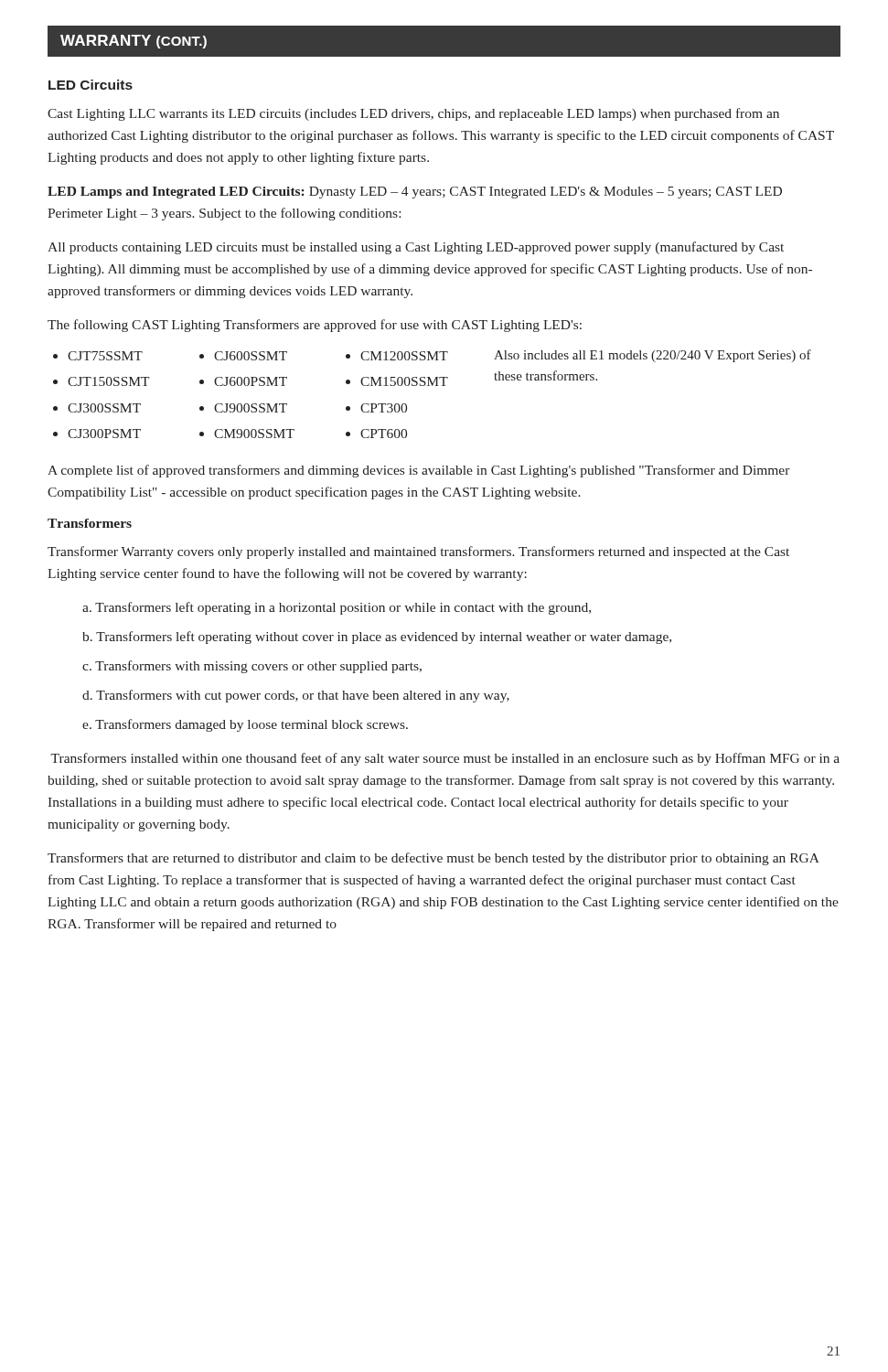Point to "CJT75SSMT CJT150SSMT CJ300SSMT CJ300PSMT"
The height and width of the screenshot is (1372, 888).
(131, 395)
